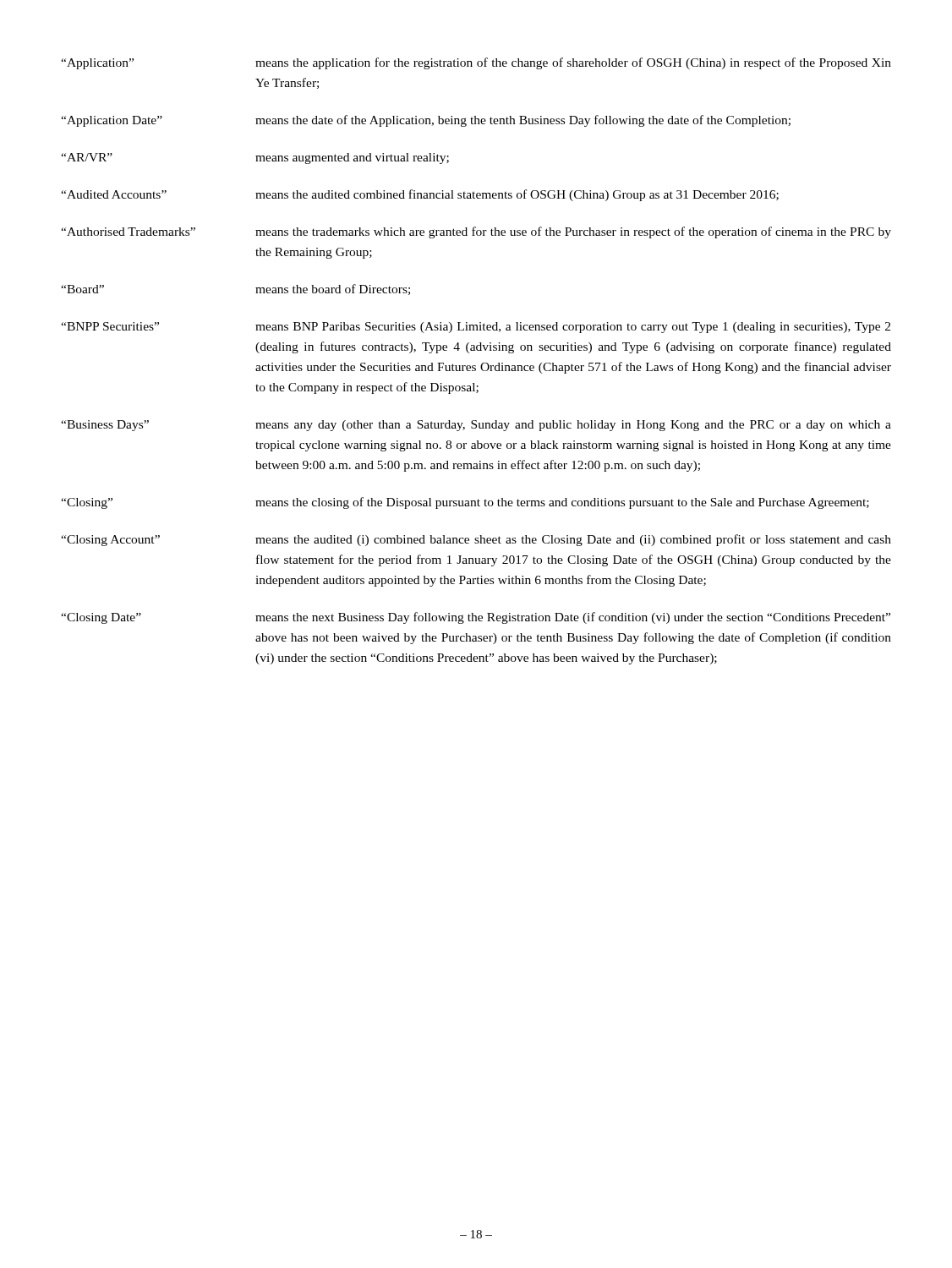Find the block on this page that starts "“AR/VR” means augmented"
Screen dimensions: 1268x952
pyautogui.click(x=255, y=158)
